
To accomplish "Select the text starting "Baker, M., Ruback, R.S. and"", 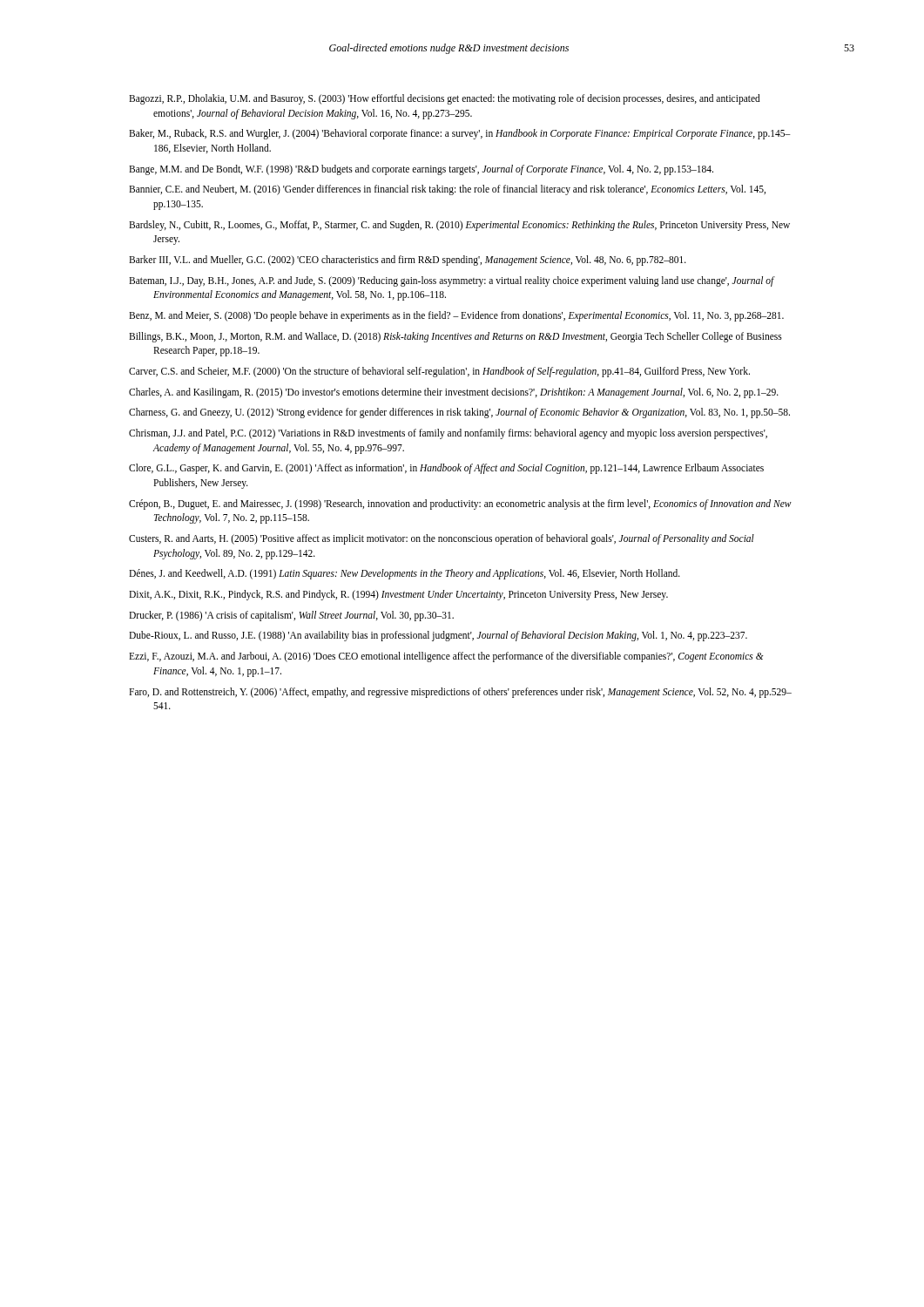I will click(460, 141).
